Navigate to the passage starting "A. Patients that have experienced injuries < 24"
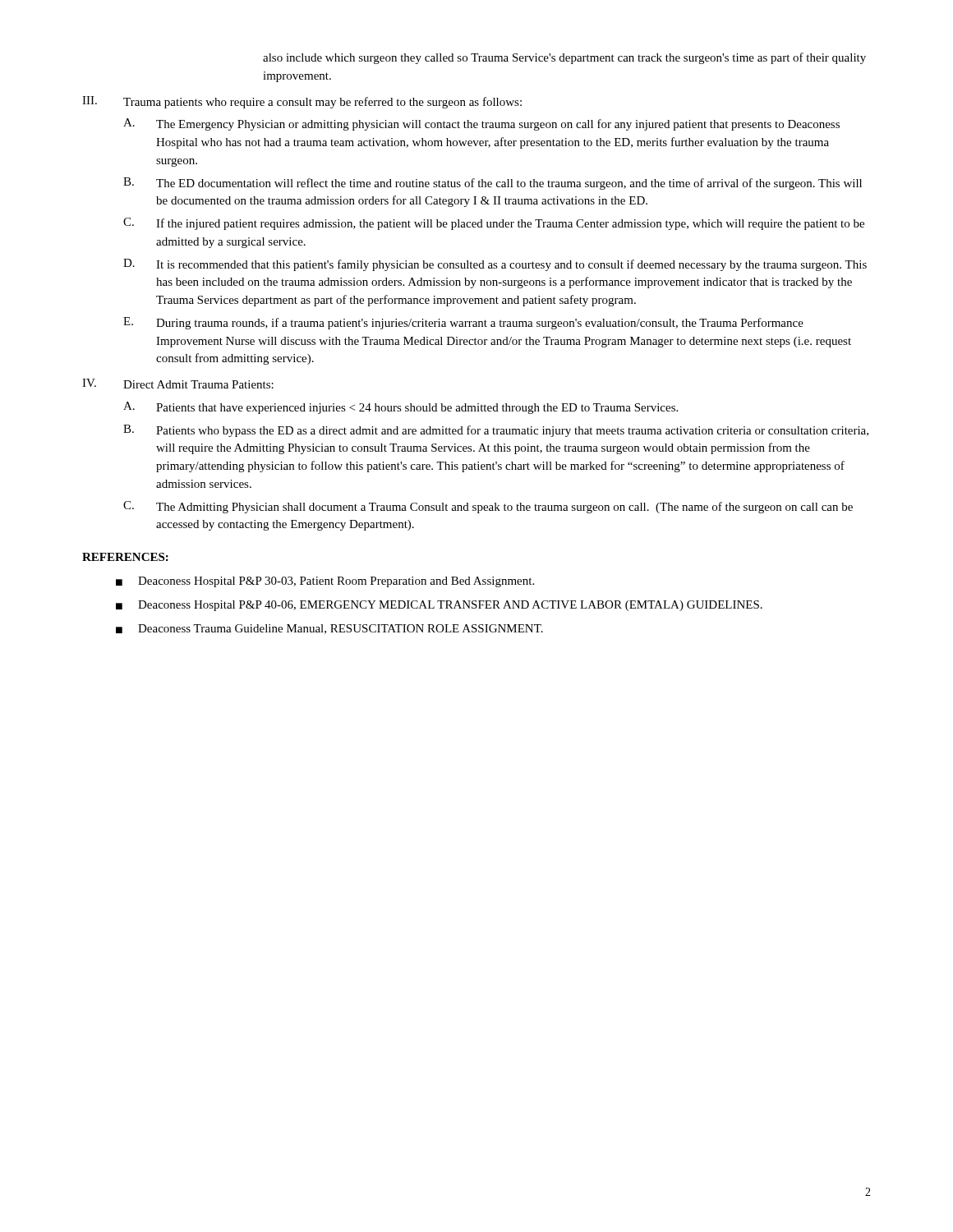 click(497, 408)
